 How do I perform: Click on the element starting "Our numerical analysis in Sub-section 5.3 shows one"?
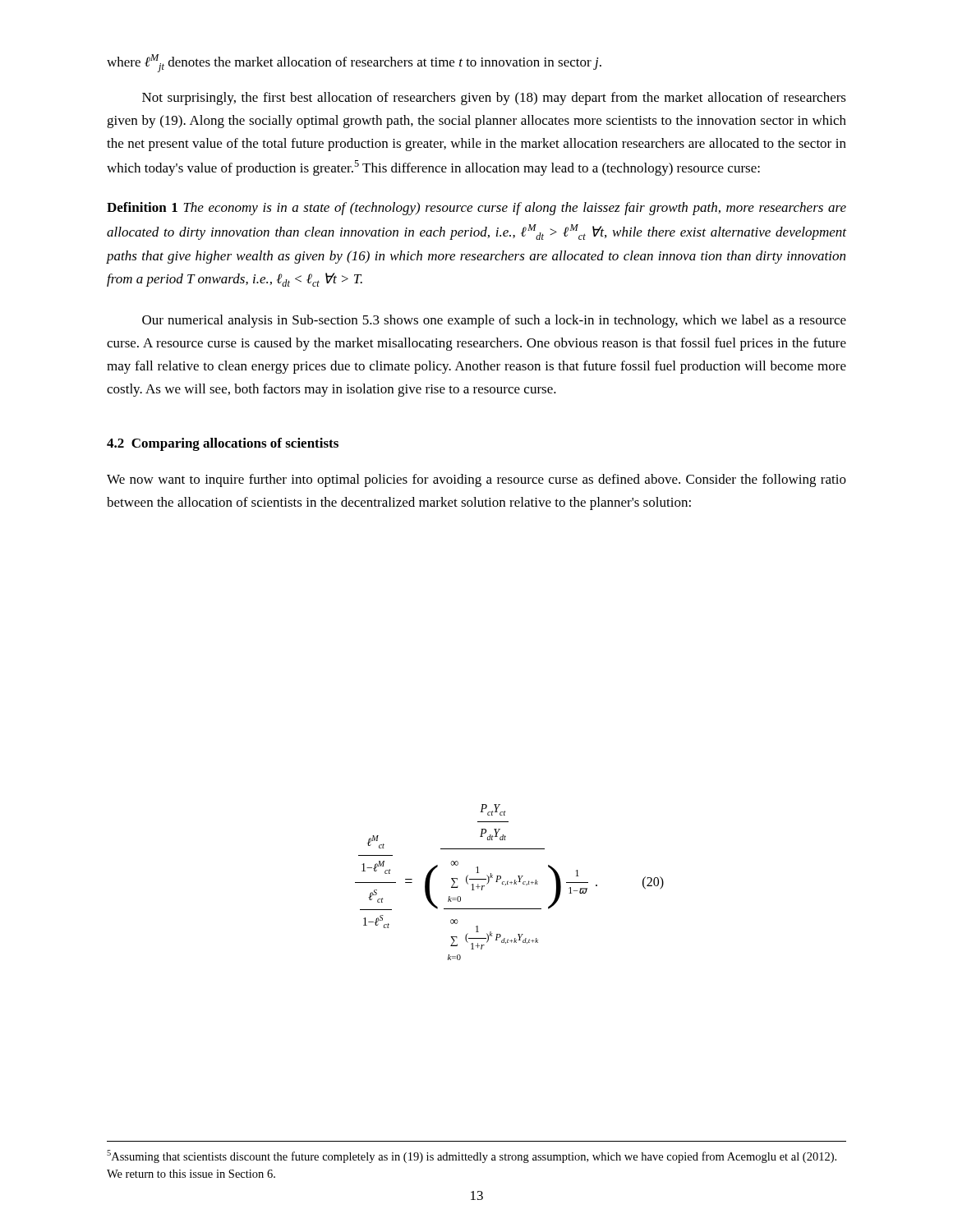(476, 354)
